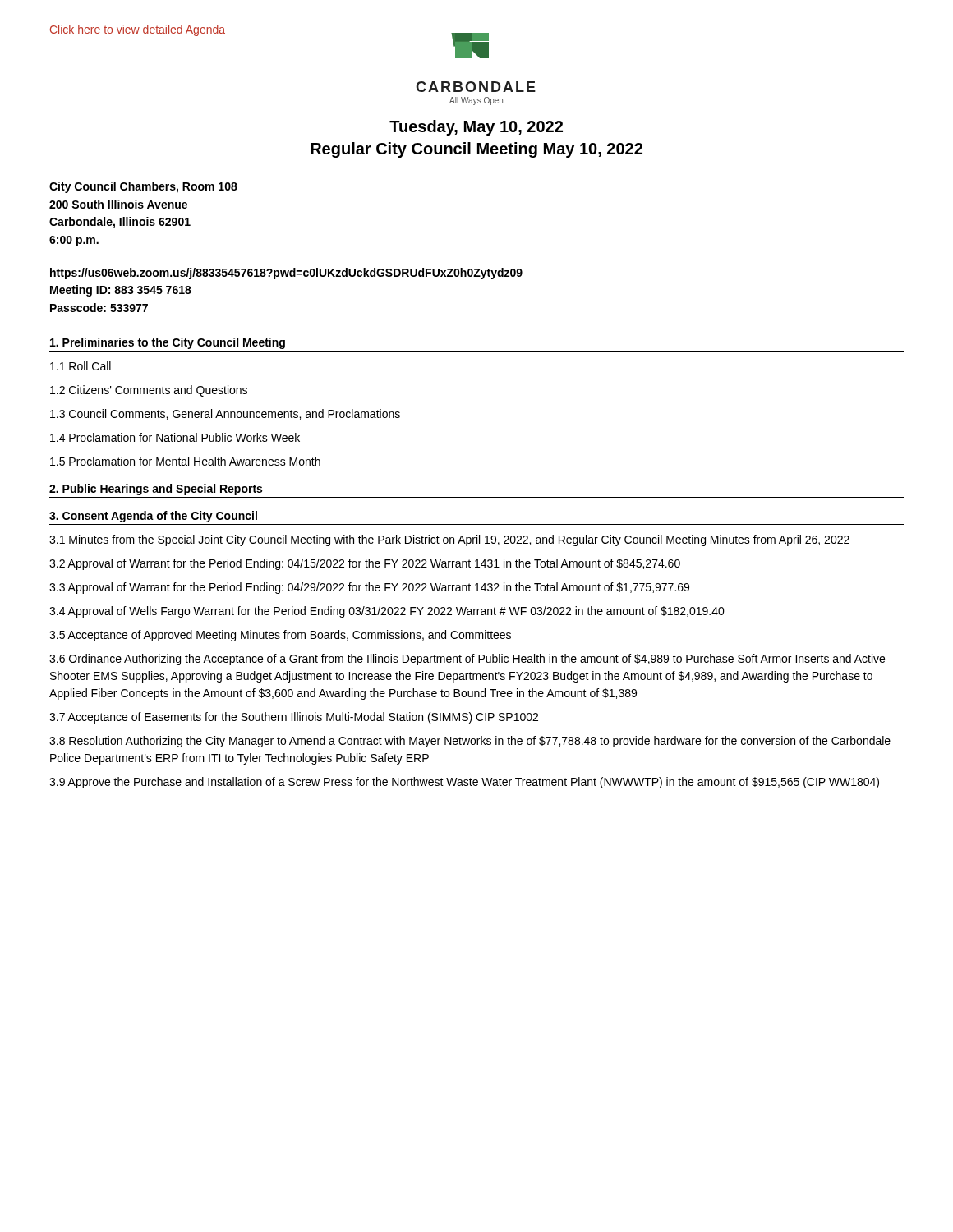Point to the text starting "3.8 Resolution Authorizing the City Manager to"

point(470,749)
